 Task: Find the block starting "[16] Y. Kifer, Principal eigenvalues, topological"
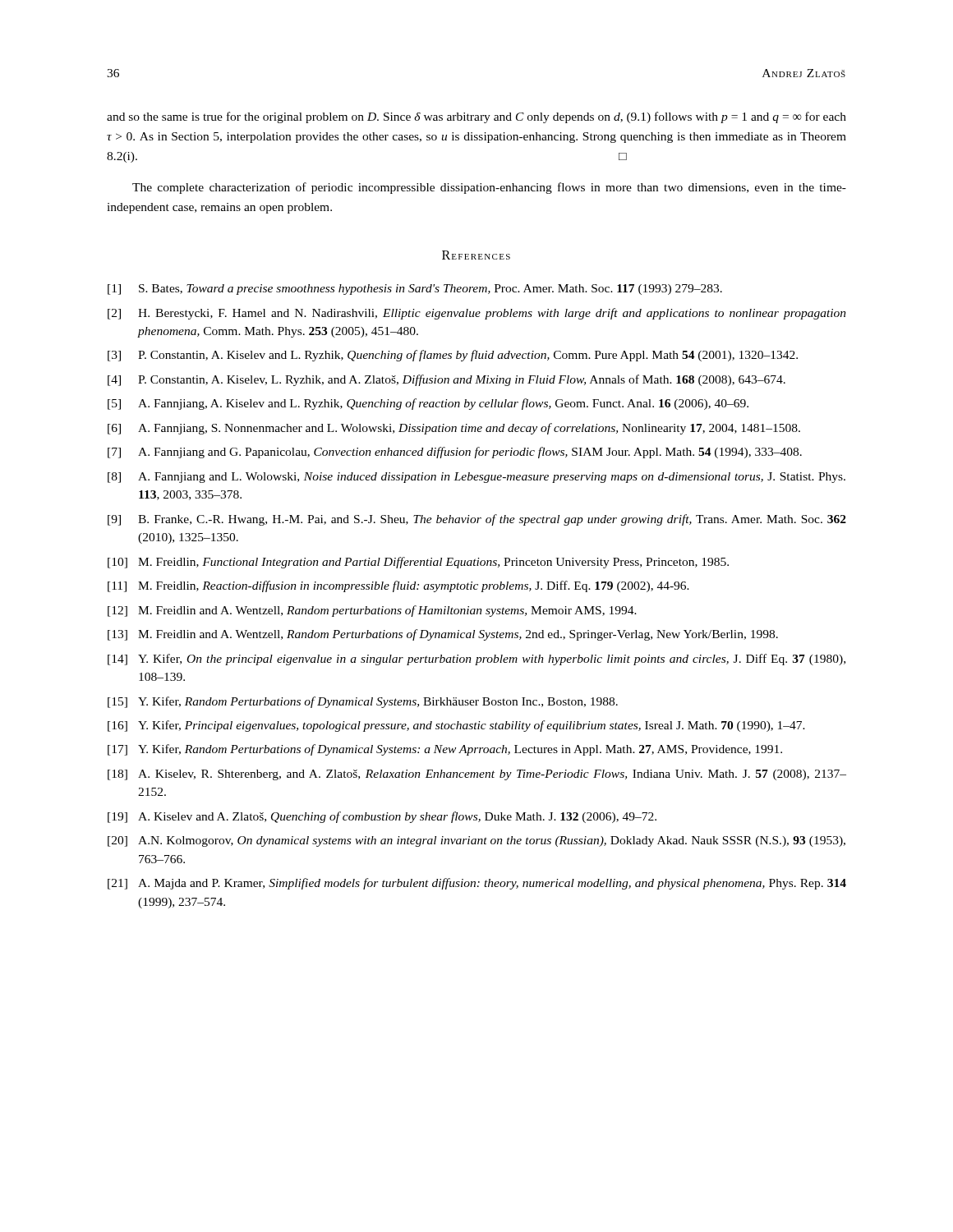pyautogui.click(x=476, y=725)
